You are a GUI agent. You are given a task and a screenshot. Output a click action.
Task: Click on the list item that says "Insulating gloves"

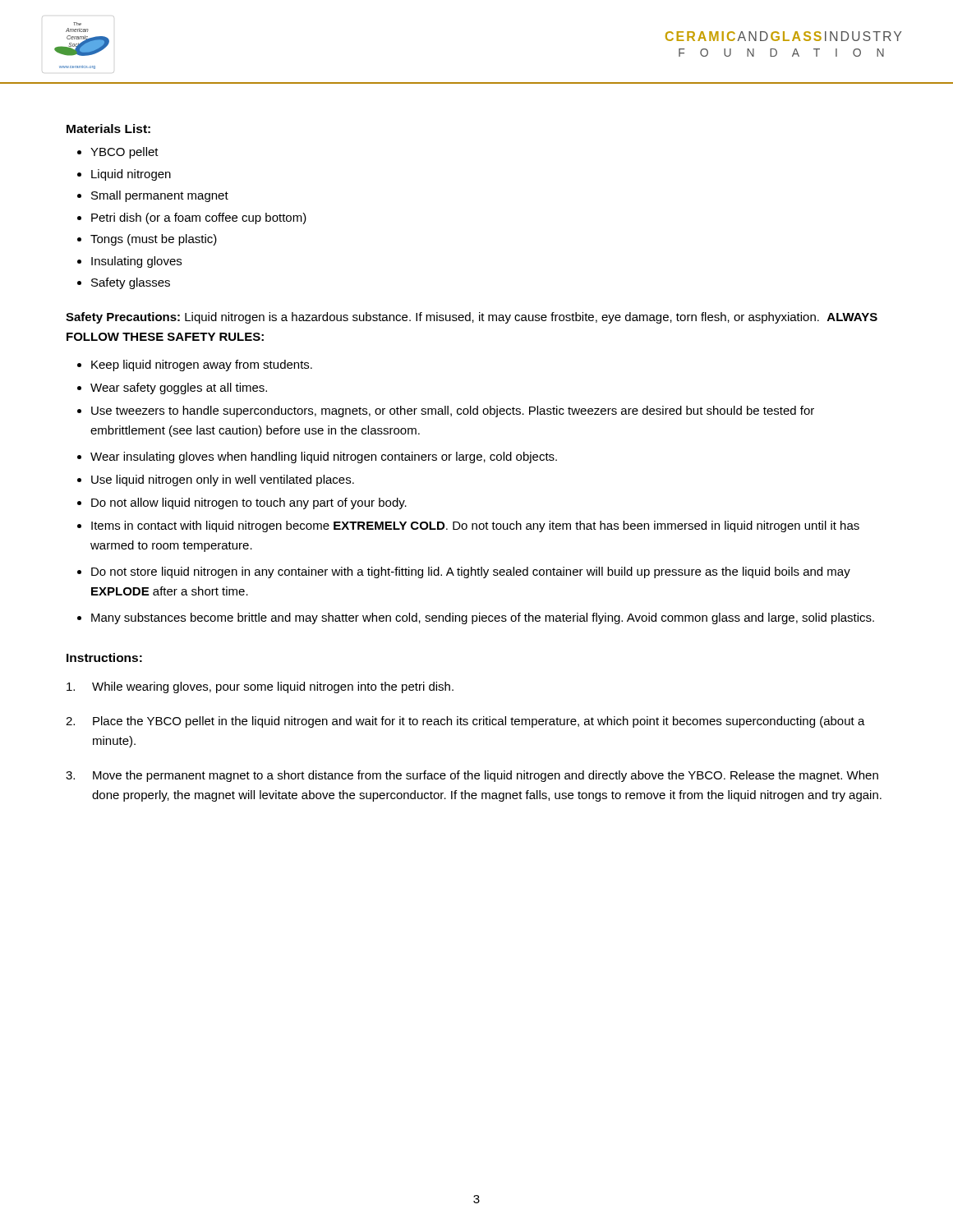coord(136,260)
